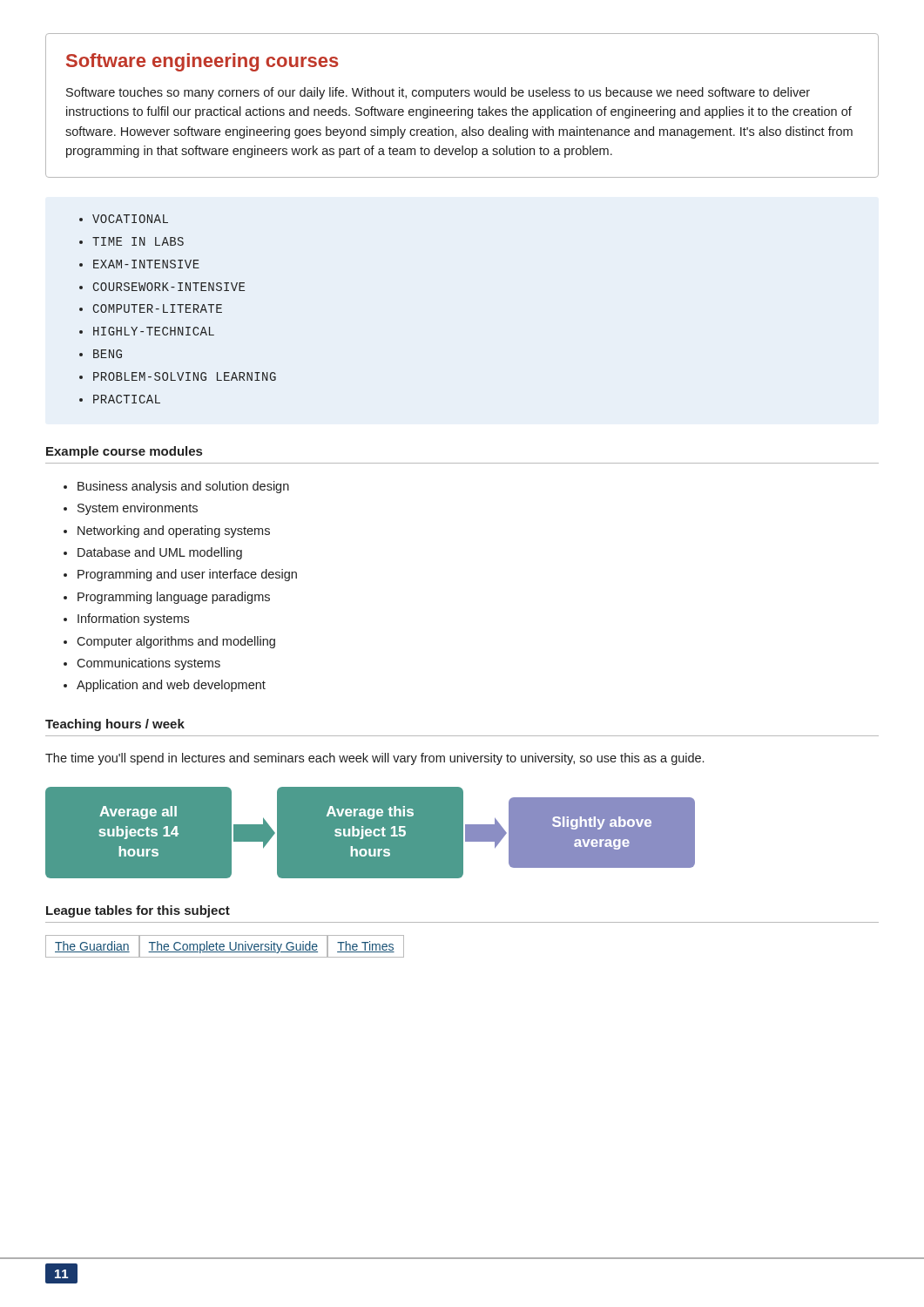Find the block on this page that starts "The Guardian The Complete University Guide"
Screen dimensions: 1307x924
(x=225, y=946)
